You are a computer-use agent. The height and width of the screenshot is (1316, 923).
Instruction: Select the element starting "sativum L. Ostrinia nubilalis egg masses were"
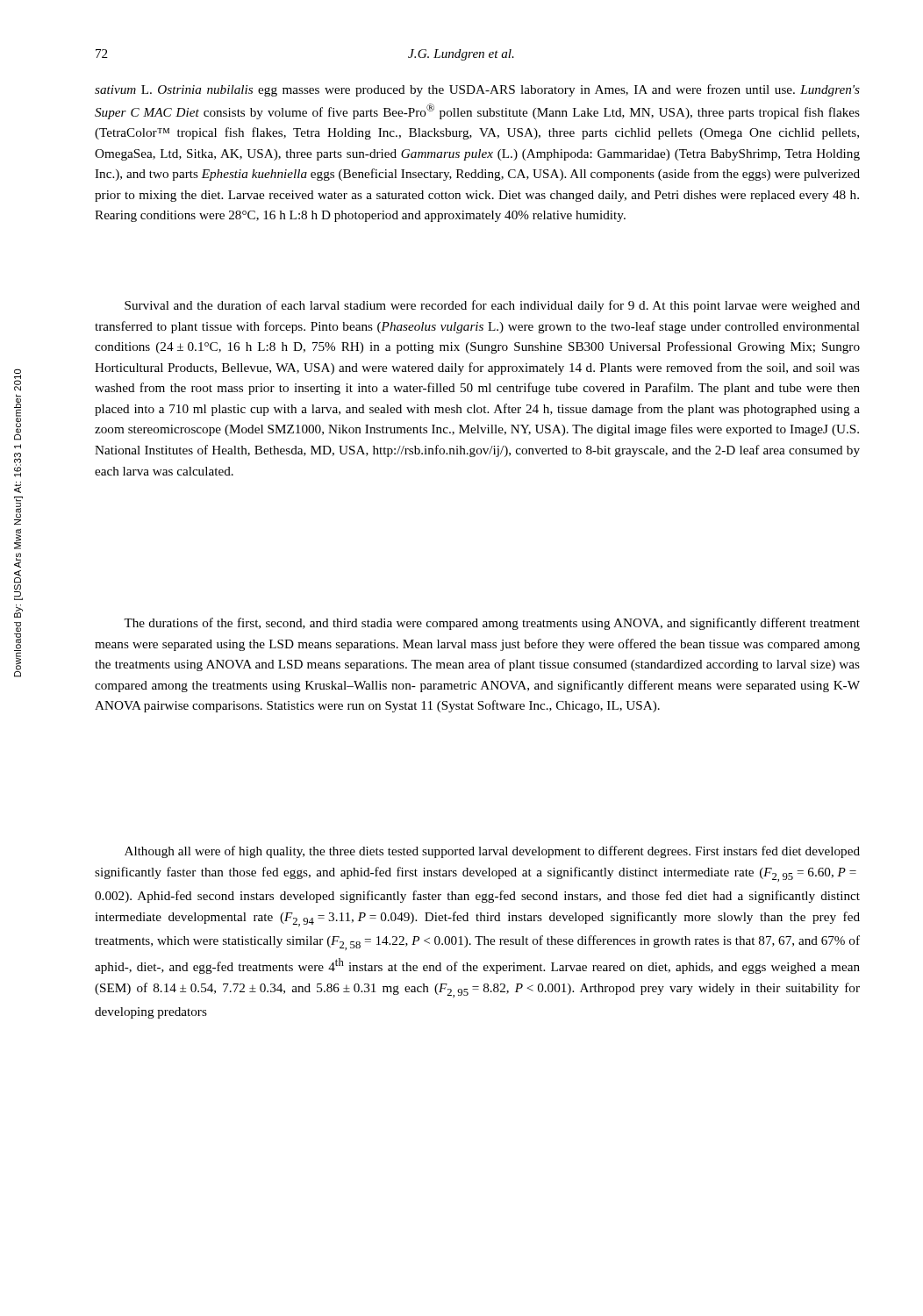pyautogui.click(x=477, y=152)
